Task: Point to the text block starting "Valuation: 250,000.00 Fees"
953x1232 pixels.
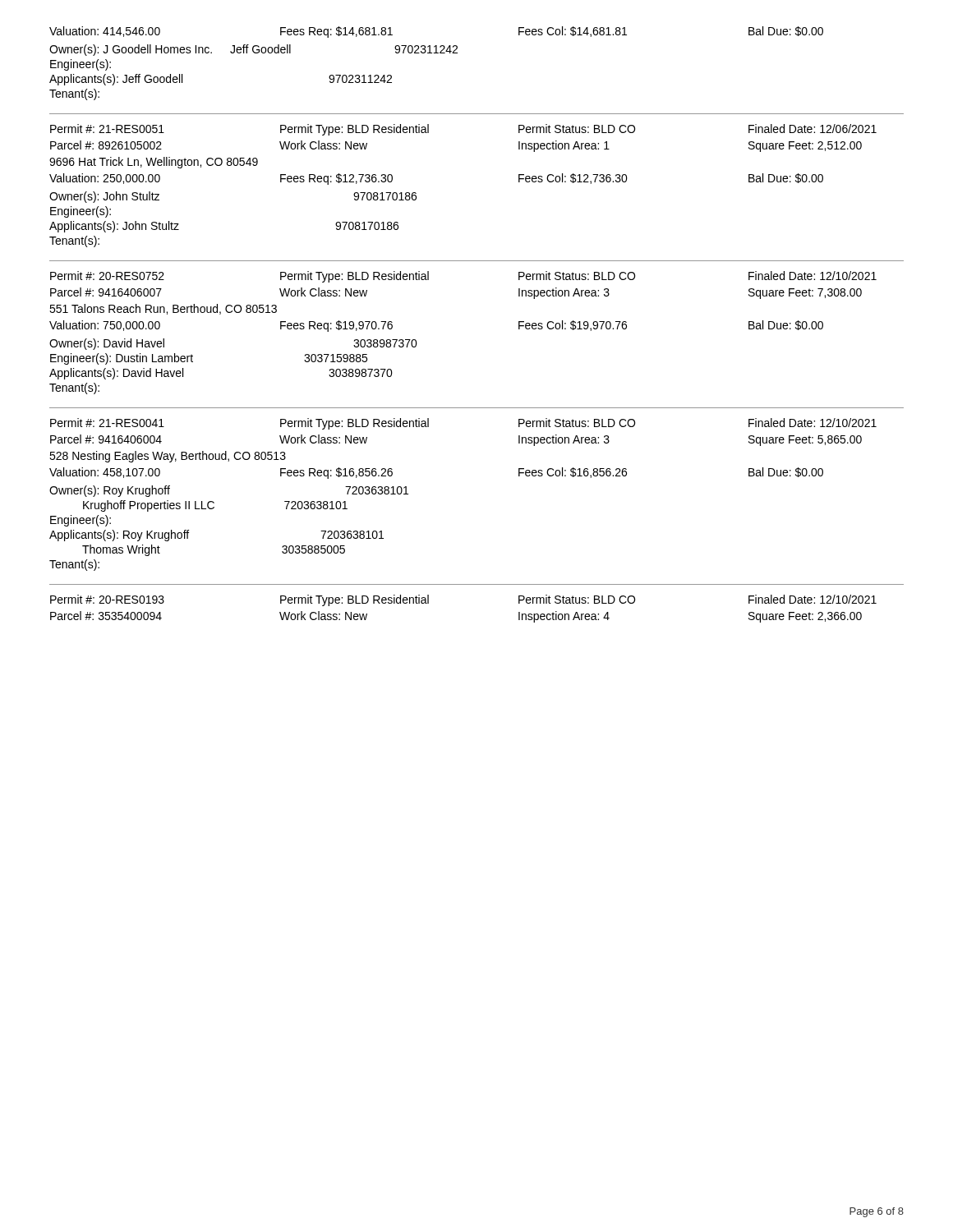Action: pos(106,179)
